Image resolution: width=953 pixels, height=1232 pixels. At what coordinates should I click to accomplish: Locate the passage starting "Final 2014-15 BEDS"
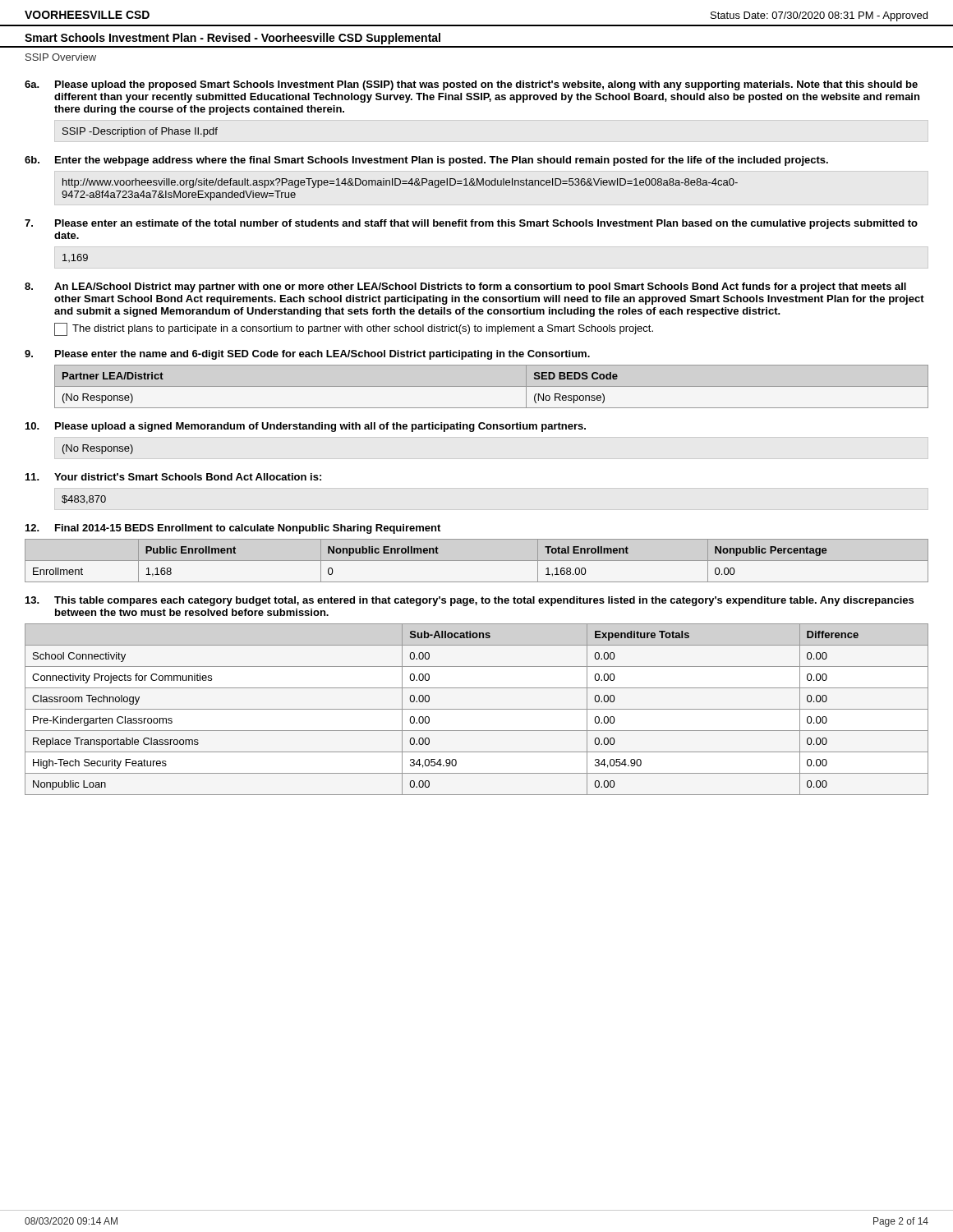(233, 528)
